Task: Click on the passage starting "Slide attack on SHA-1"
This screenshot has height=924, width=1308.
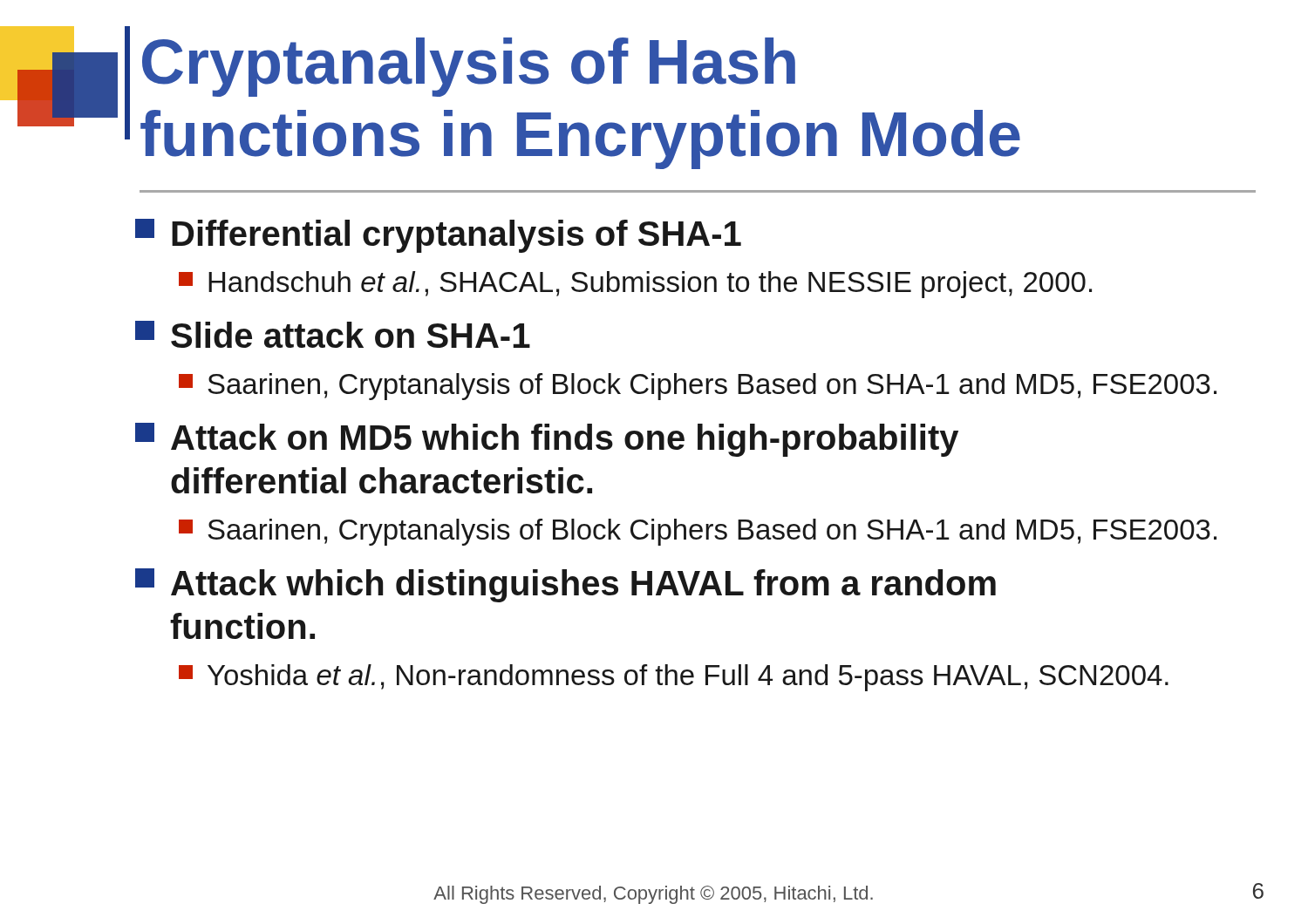Action: 333,336
